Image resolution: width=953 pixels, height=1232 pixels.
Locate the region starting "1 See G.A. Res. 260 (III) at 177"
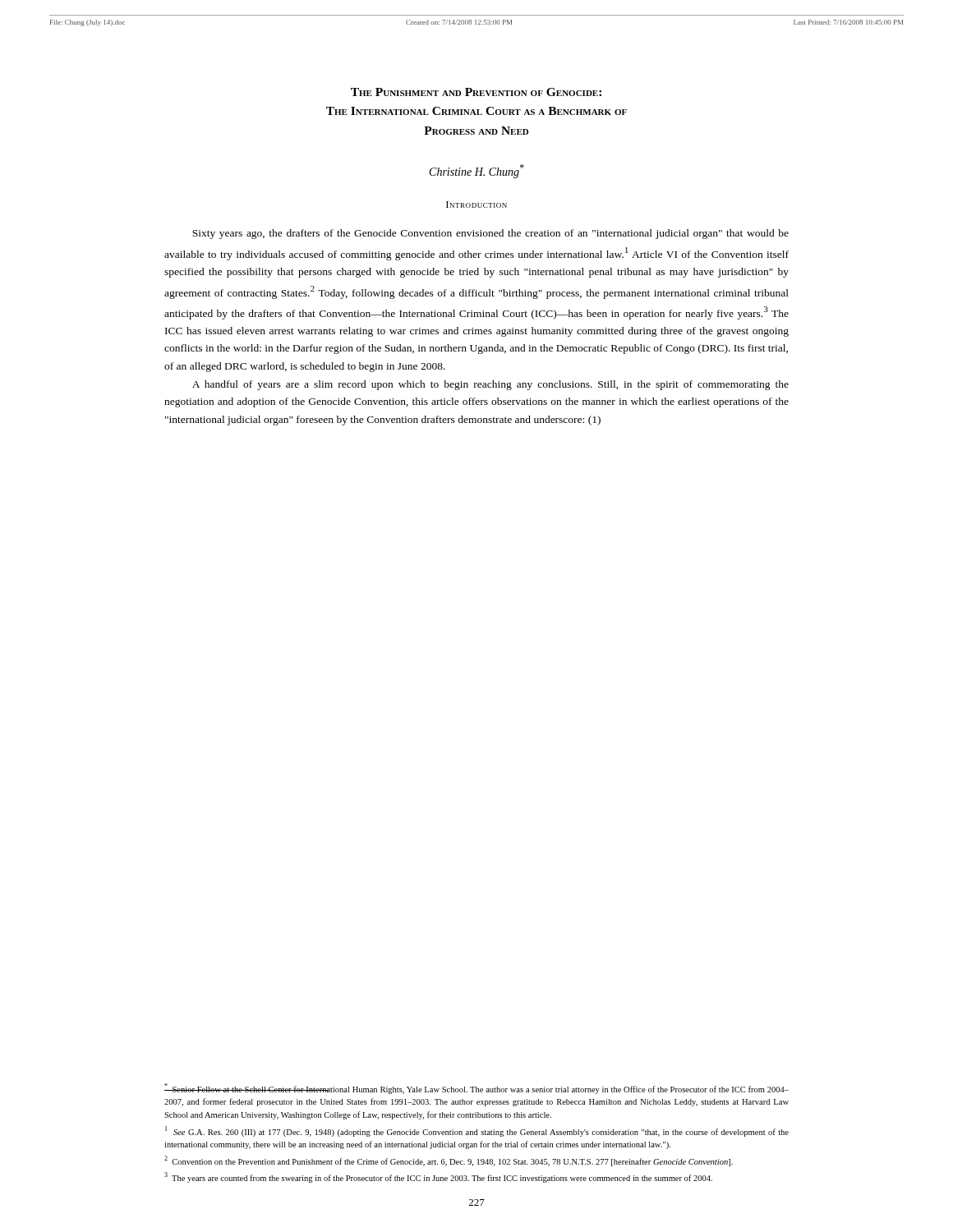(476, 1137)
